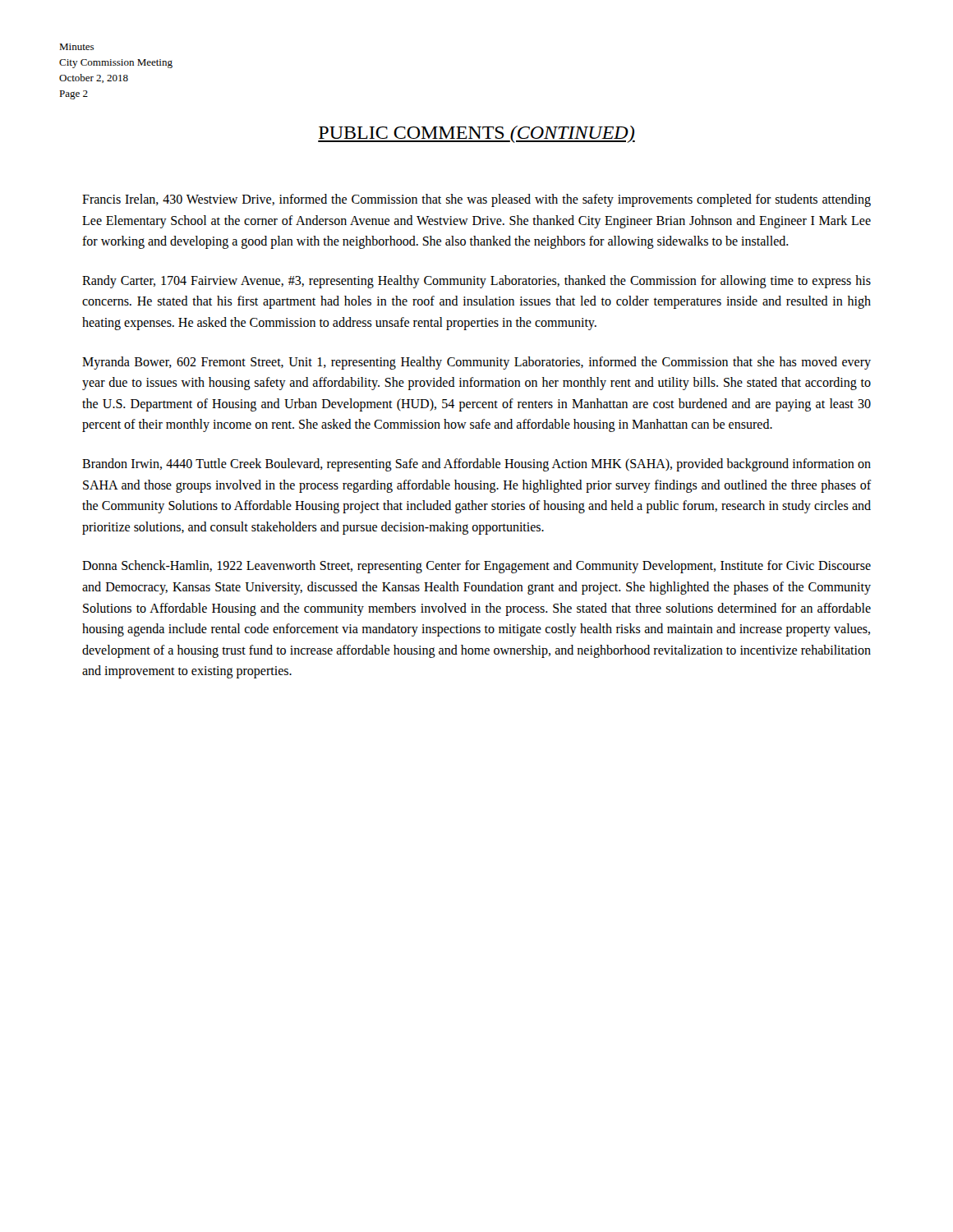Find the block starting "Francis Irelan, 430 Westview"
This screenshot has height=1232, width=953.
click(x=476, y=220)
